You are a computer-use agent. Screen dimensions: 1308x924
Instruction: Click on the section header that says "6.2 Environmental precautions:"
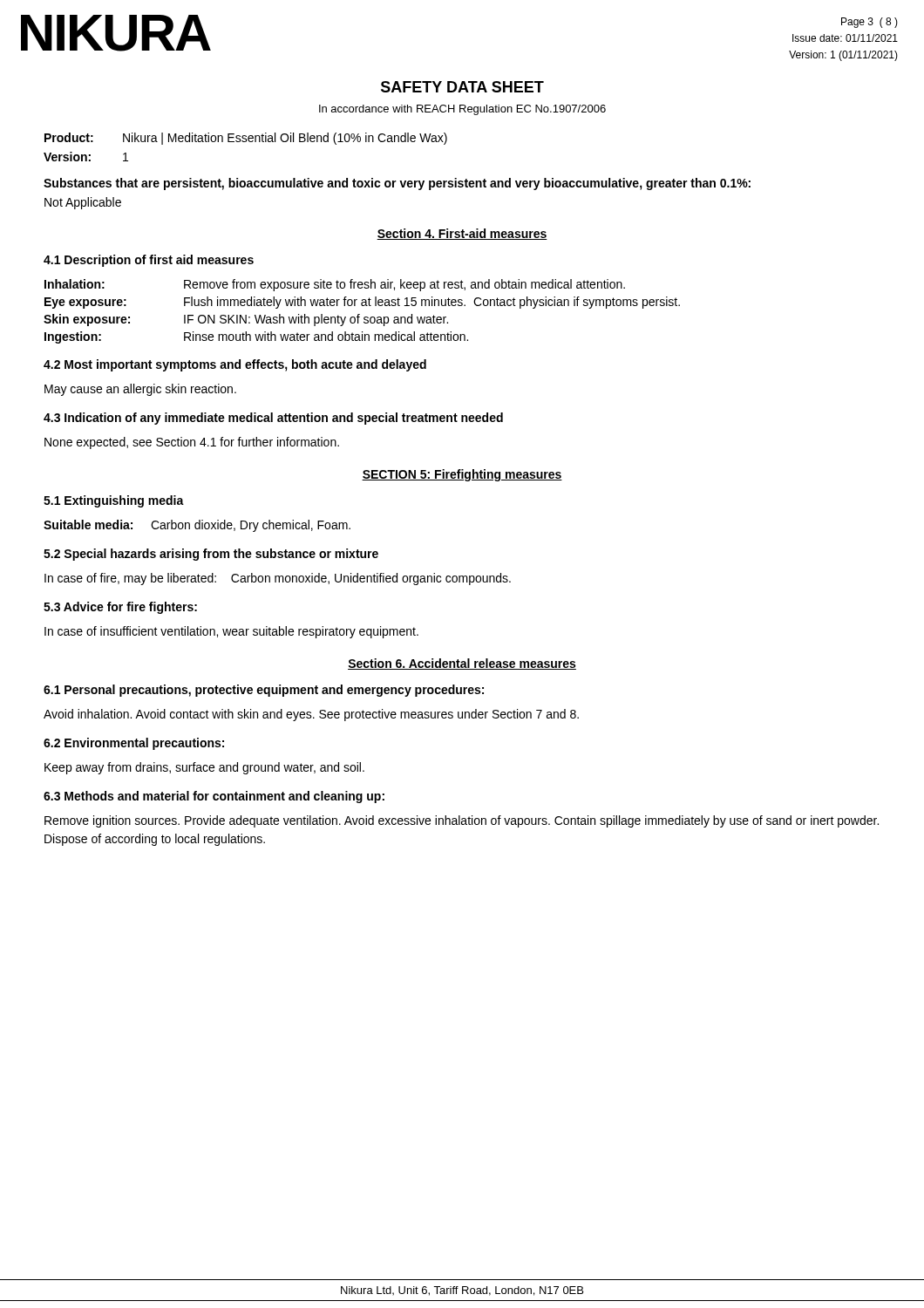134,743
